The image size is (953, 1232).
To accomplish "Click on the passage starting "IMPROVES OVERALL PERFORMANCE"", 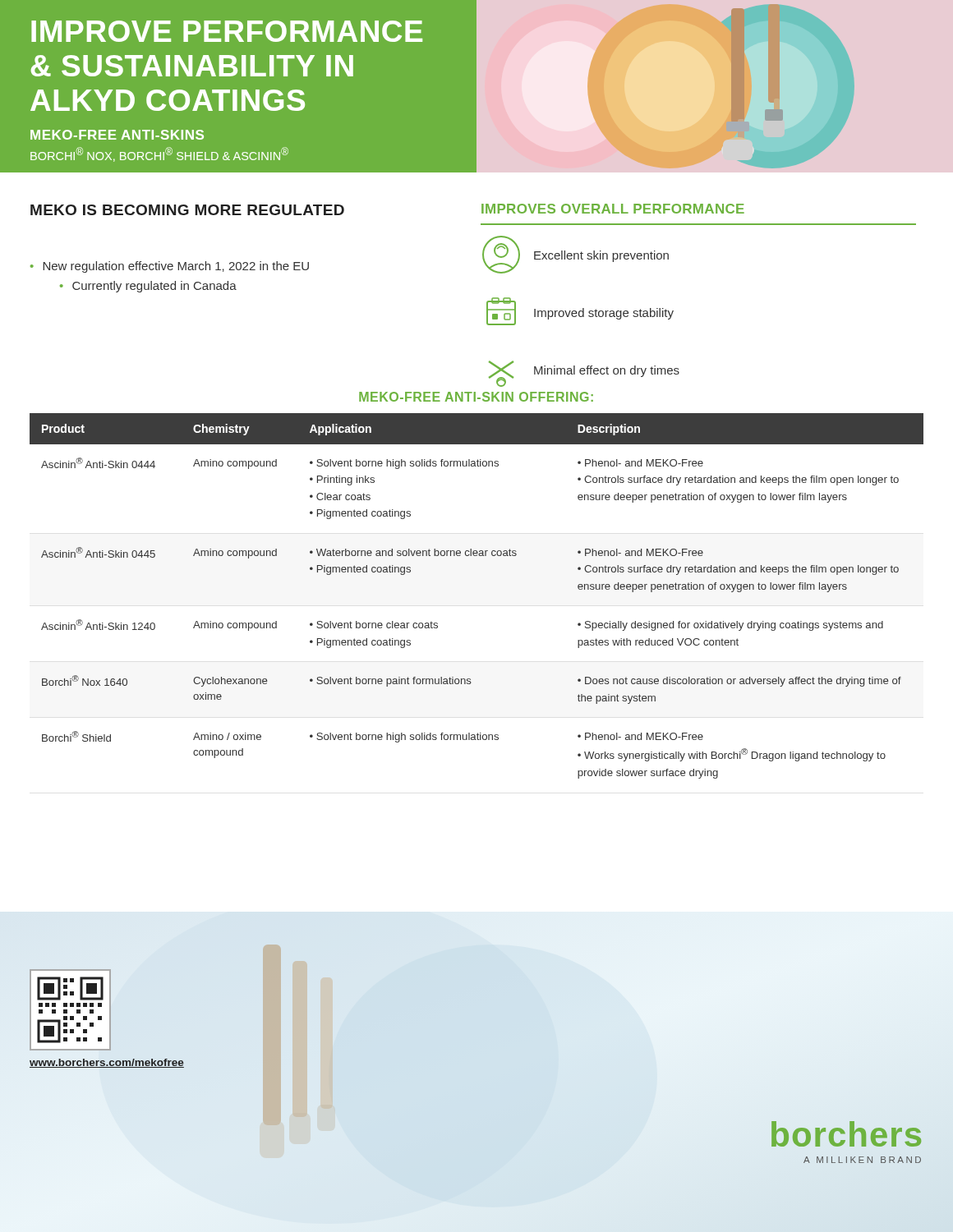I will [x=613, y=209].
